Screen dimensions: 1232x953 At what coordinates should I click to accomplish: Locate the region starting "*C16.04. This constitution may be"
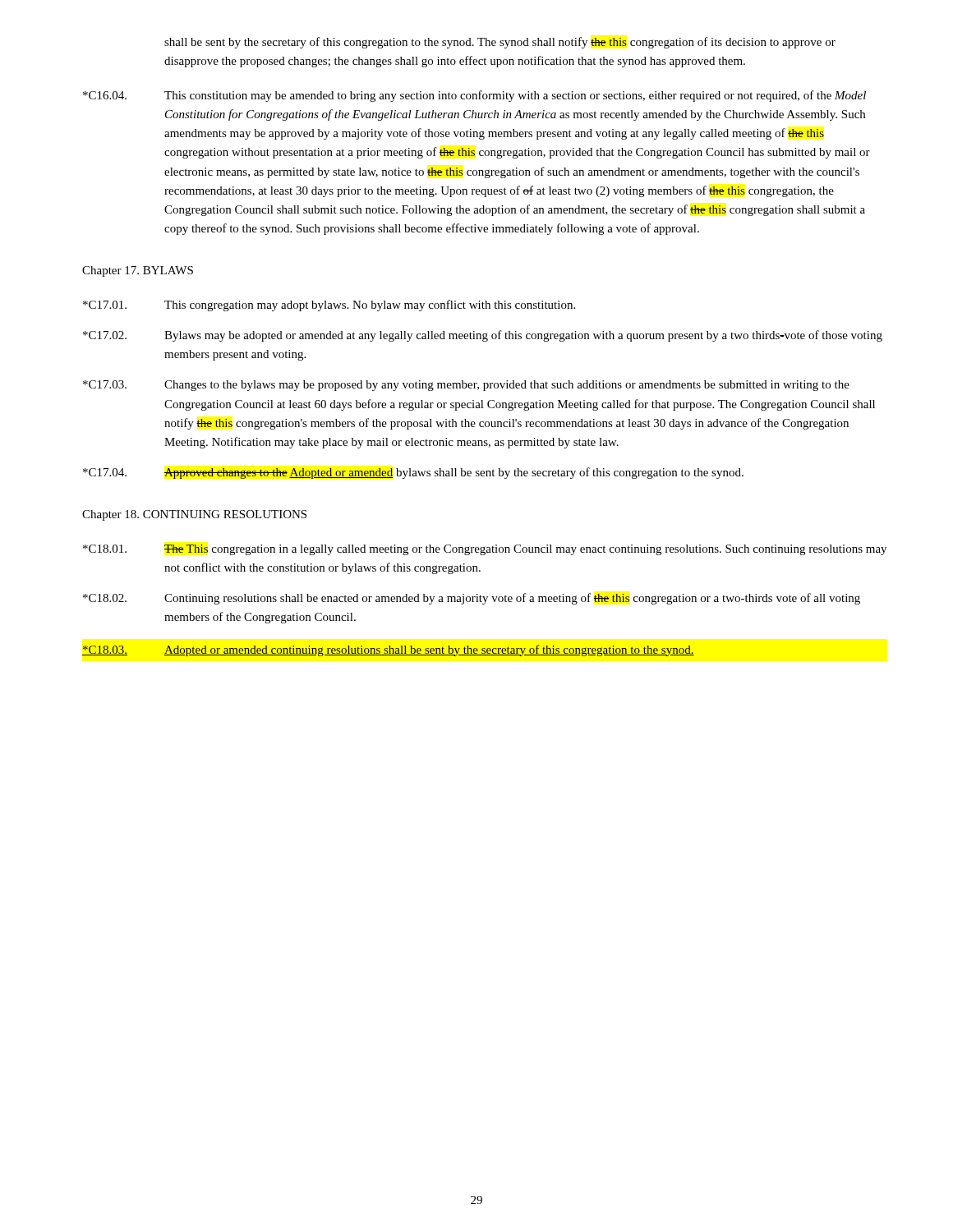(x=485, y=162)
